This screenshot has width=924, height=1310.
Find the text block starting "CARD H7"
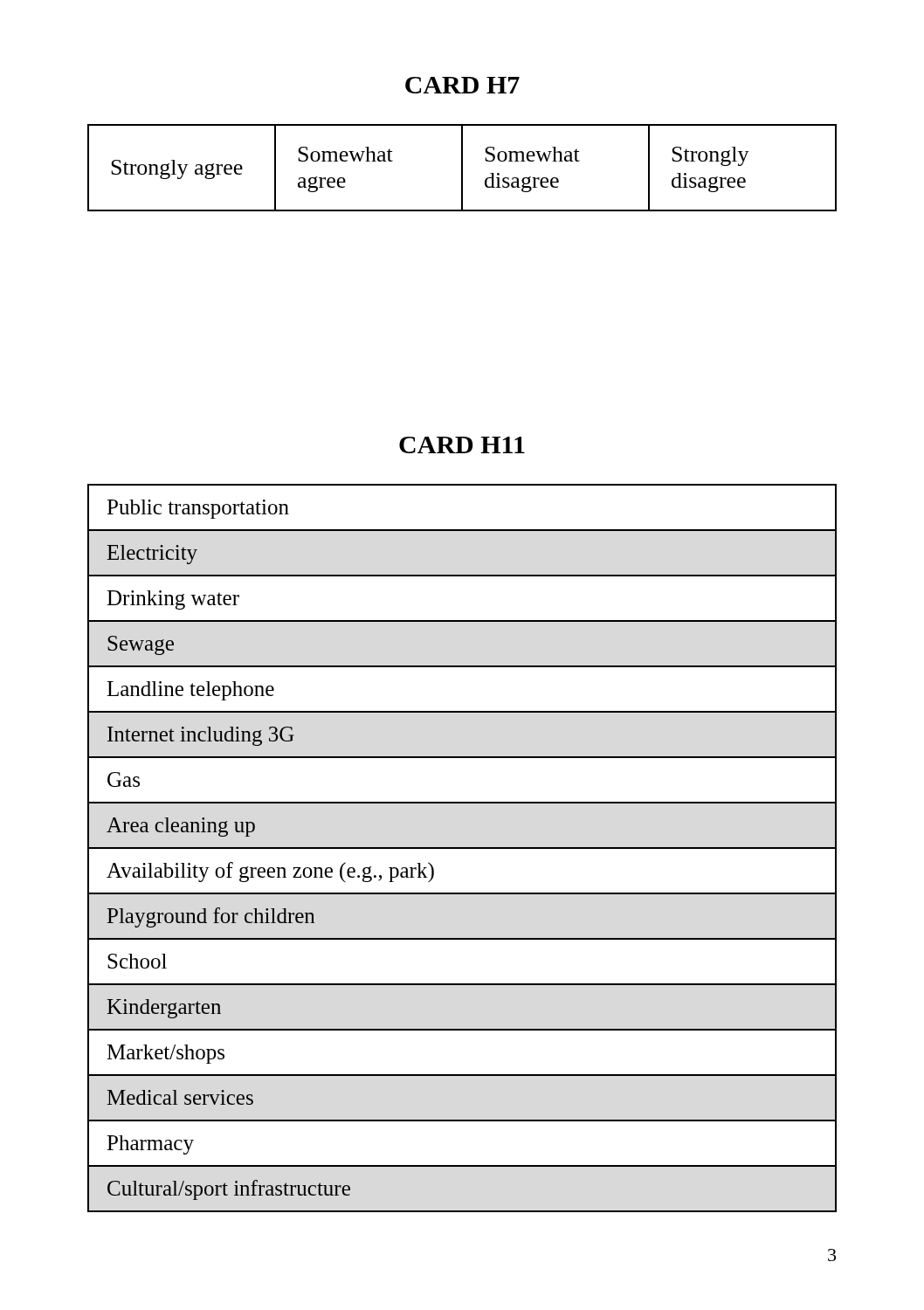pos(462,84)
